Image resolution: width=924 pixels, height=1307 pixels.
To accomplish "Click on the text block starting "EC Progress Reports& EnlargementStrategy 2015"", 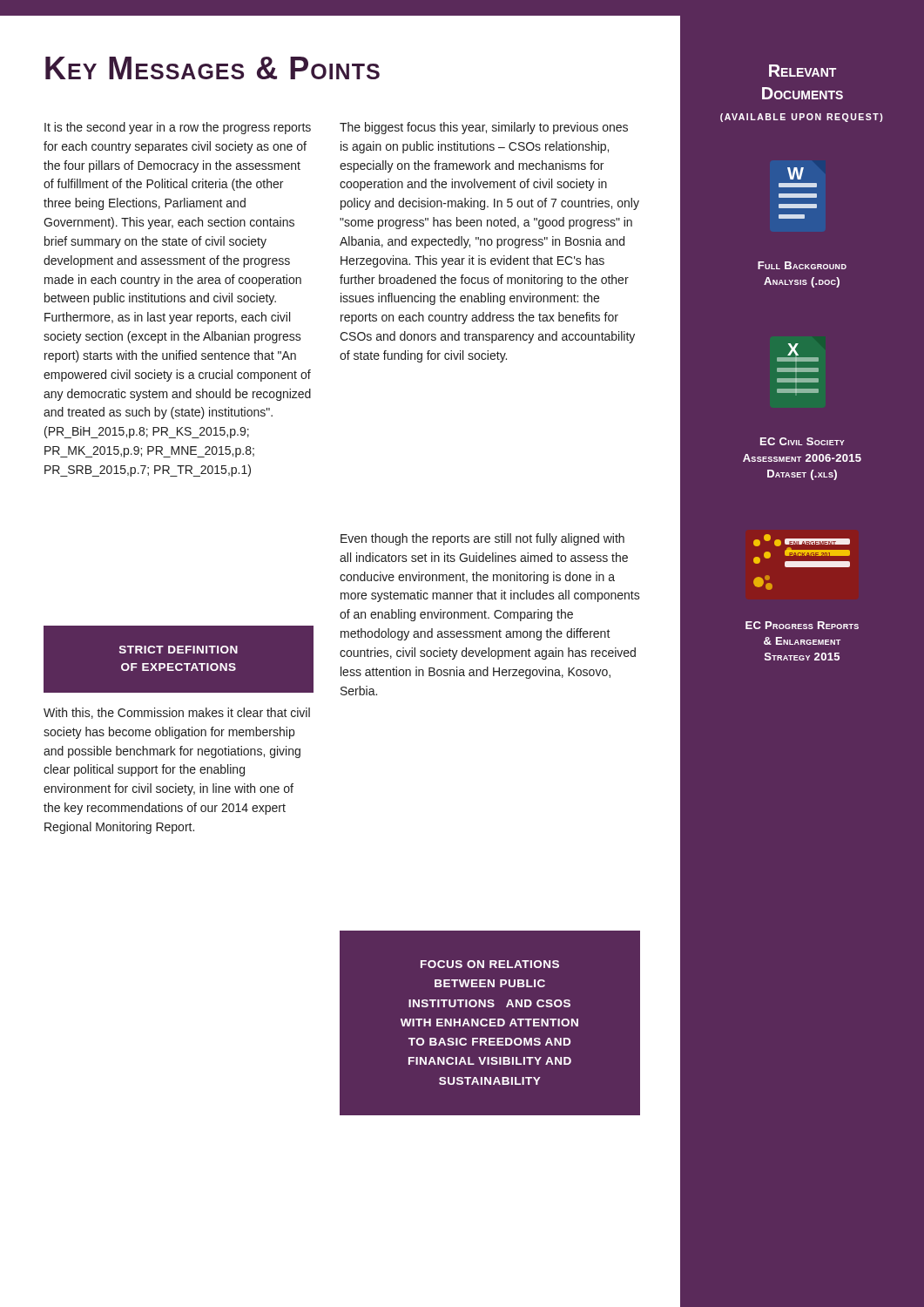I will point(802,641).
